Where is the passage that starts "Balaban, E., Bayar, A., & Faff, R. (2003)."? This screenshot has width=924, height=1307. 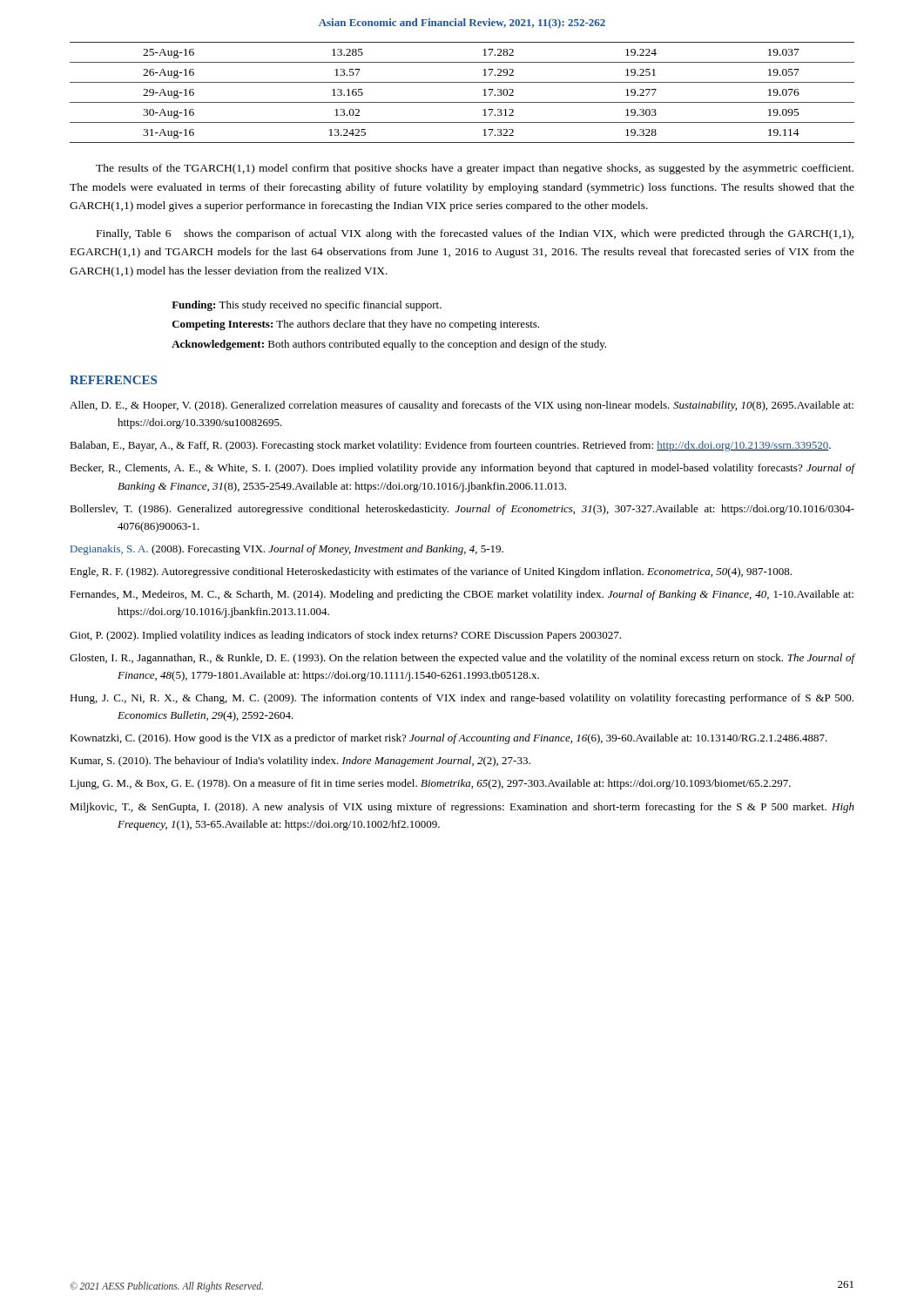point(450,445)
